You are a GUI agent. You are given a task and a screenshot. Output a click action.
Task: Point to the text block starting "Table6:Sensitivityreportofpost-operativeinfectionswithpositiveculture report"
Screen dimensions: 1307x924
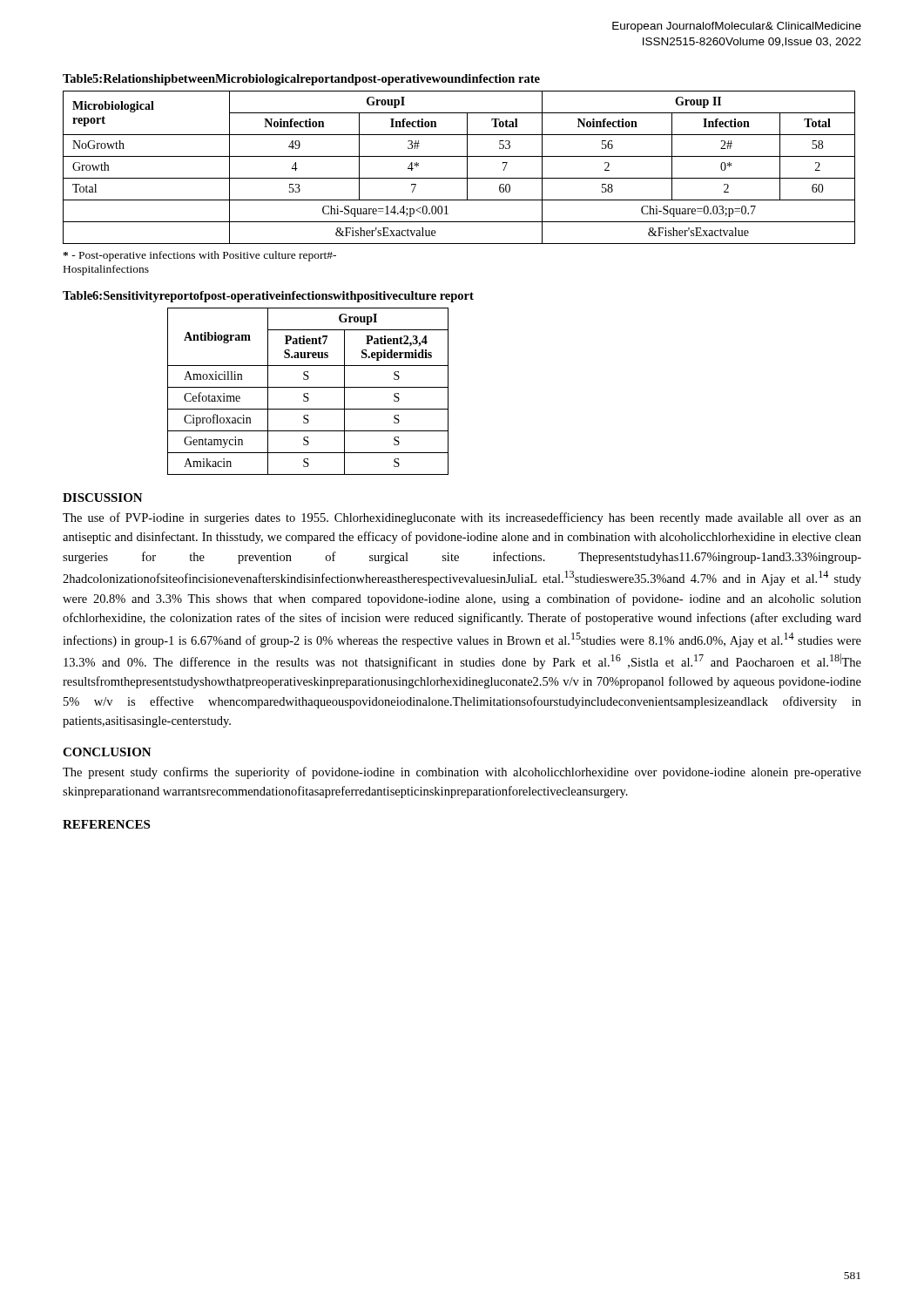point(268,295)
